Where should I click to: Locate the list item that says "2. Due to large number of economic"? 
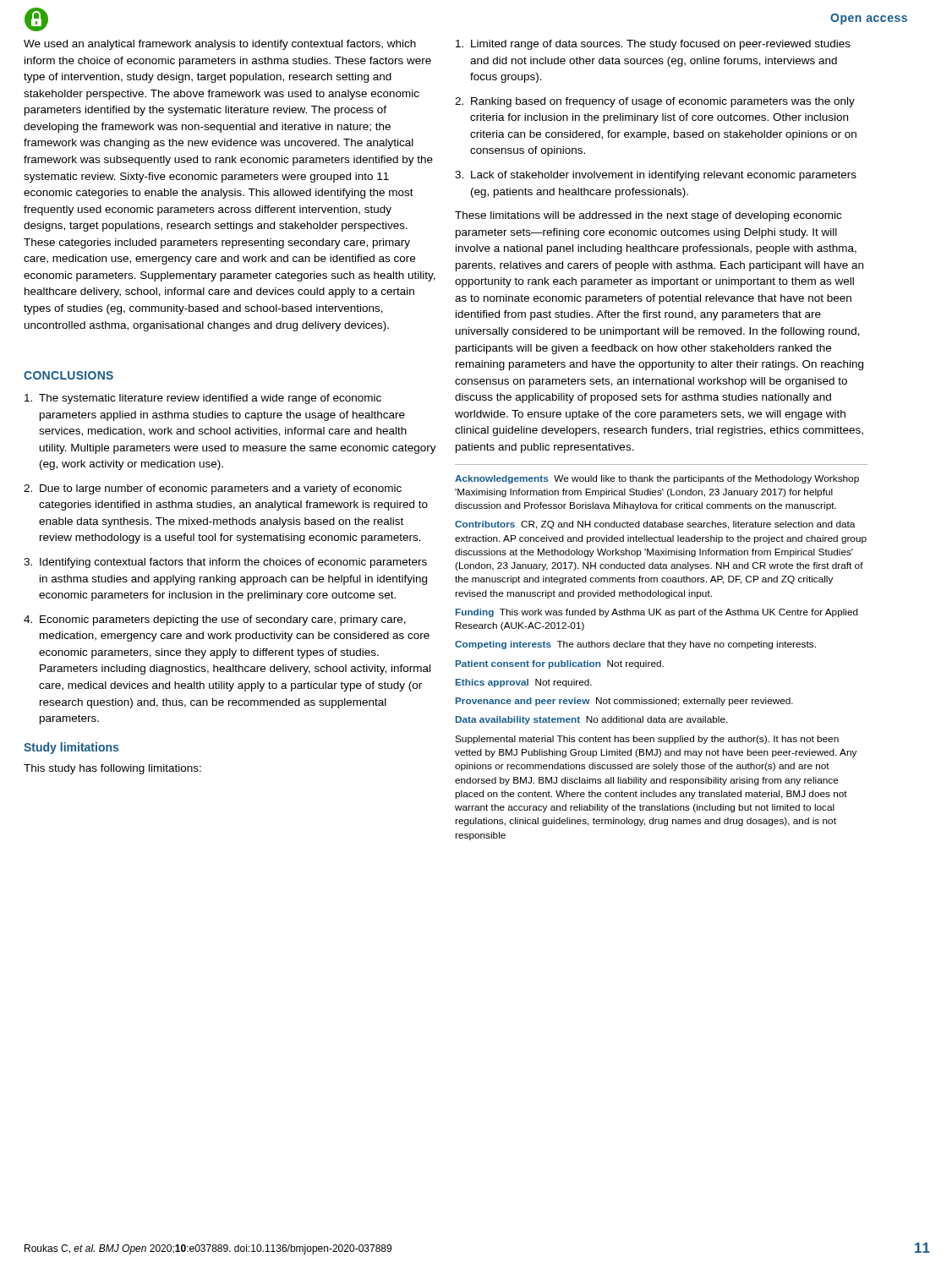[x=230, y=513]
